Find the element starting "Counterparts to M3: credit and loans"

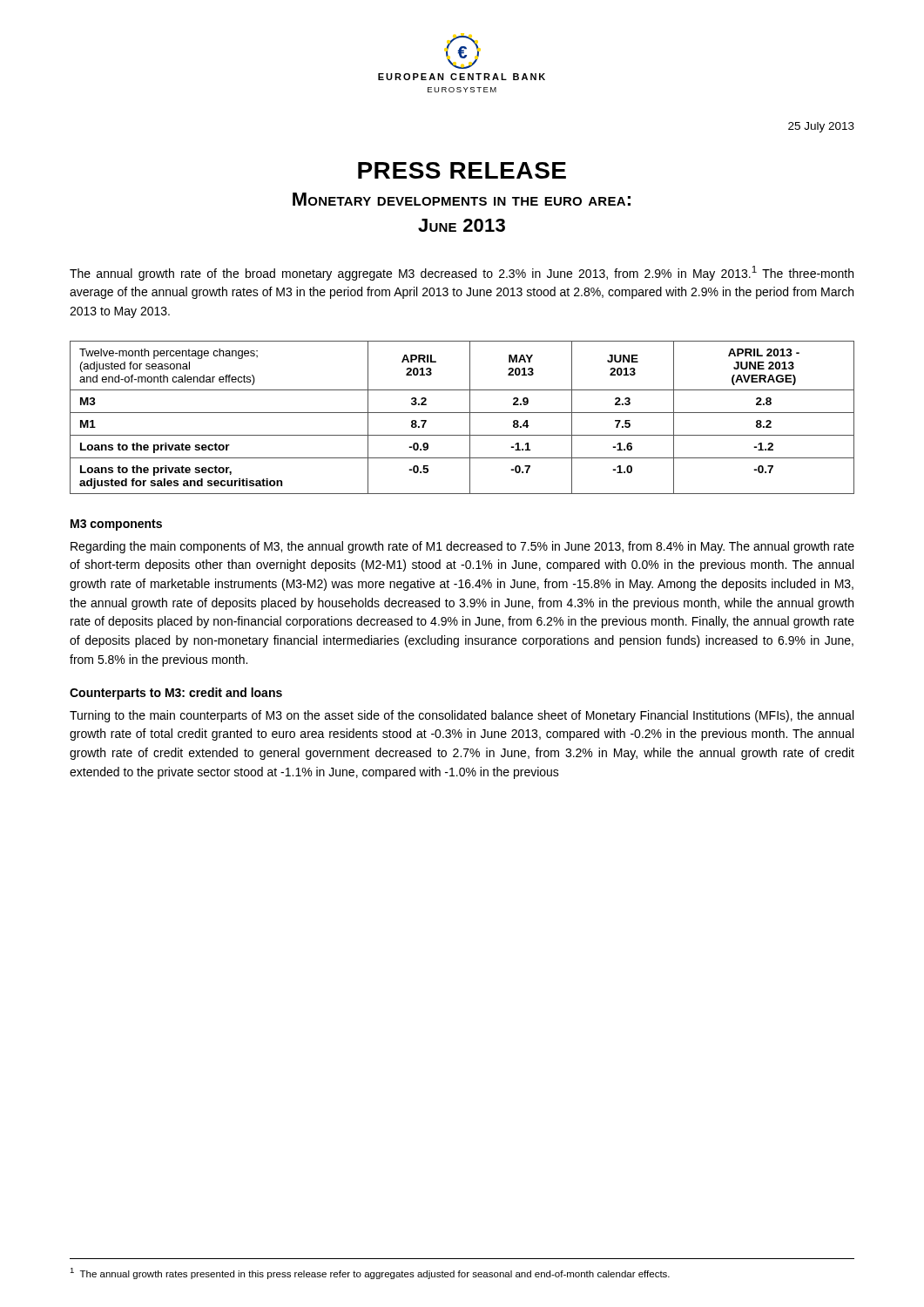pos(176,692)
